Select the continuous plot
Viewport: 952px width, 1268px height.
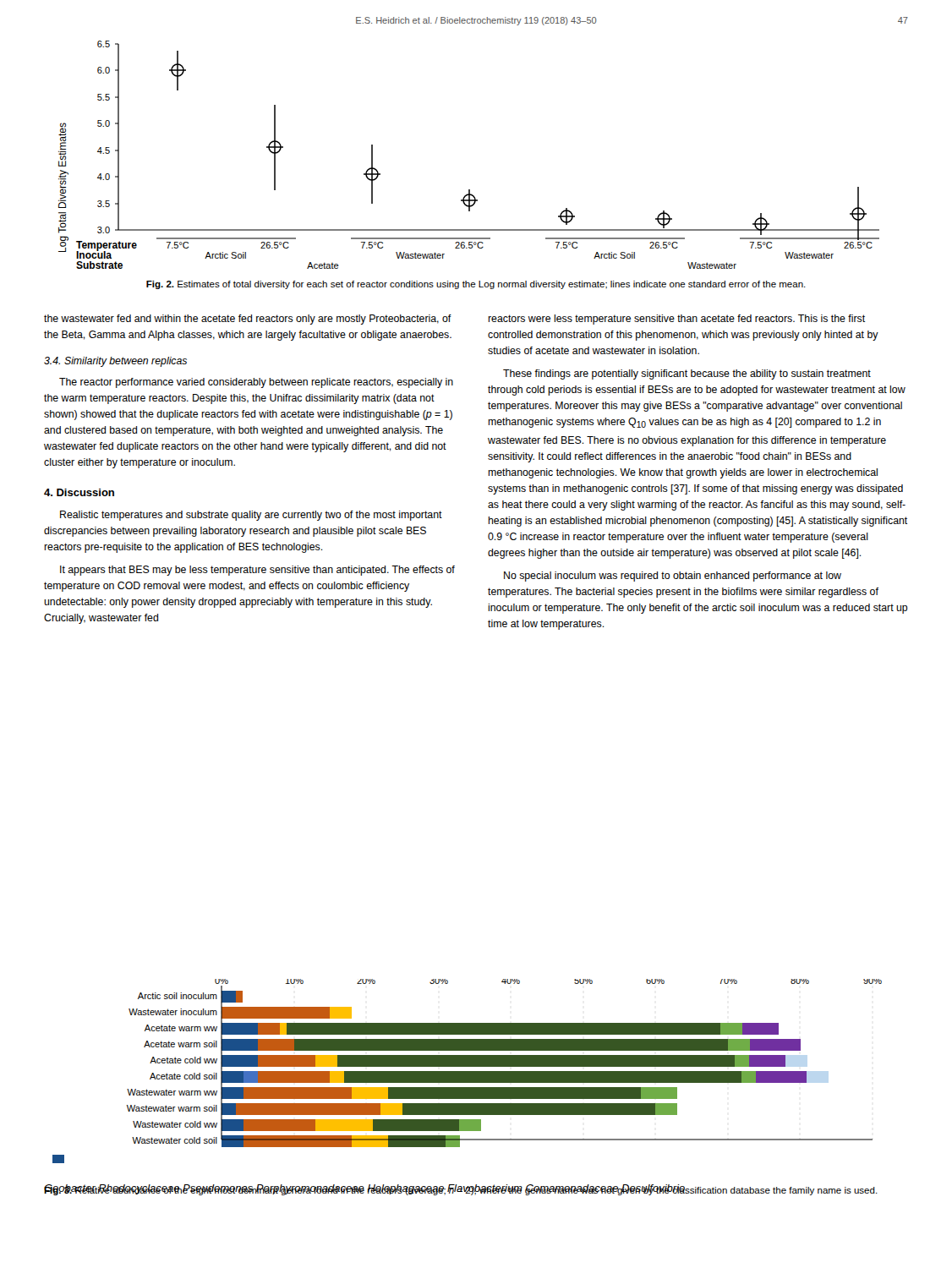(476, 158)
